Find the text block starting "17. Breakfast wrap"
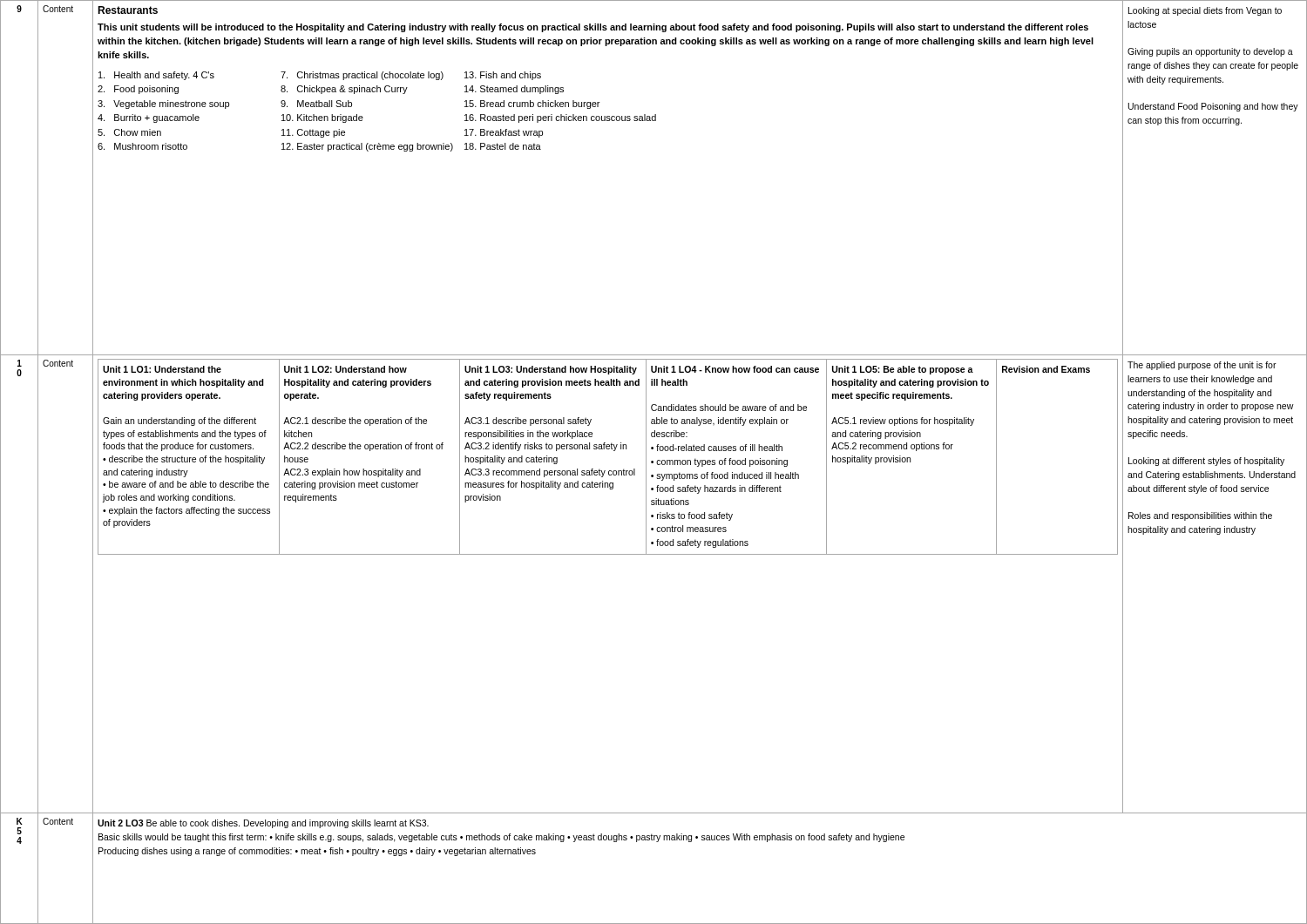The image size is (1307, 924). click(504, 132)
